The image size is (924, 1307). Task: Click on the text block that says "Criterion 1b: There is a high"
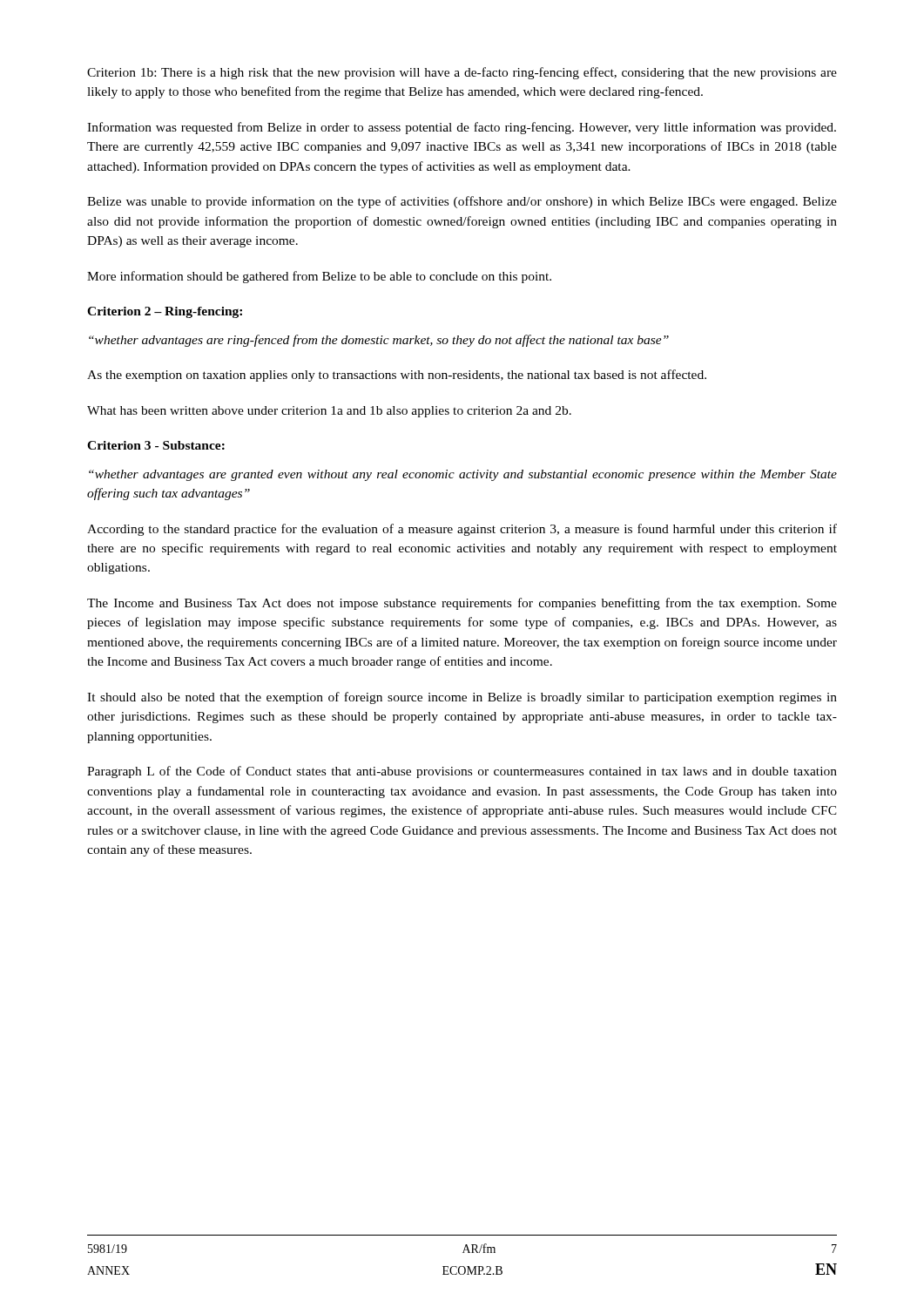[x=462, y=82]
